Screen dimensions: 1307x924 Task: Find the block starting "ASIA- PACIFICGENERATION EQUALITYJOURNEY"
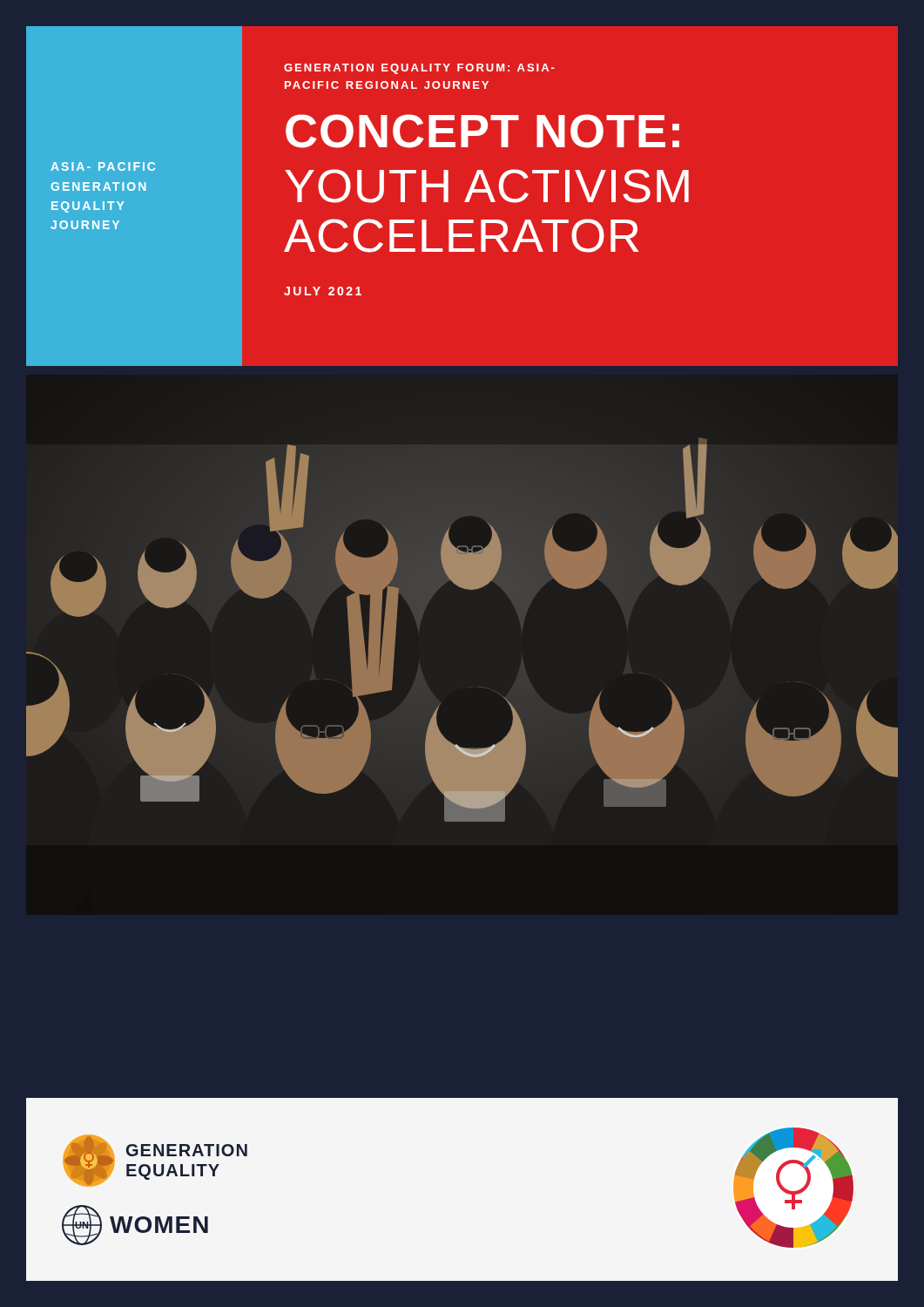pos(104,196)
